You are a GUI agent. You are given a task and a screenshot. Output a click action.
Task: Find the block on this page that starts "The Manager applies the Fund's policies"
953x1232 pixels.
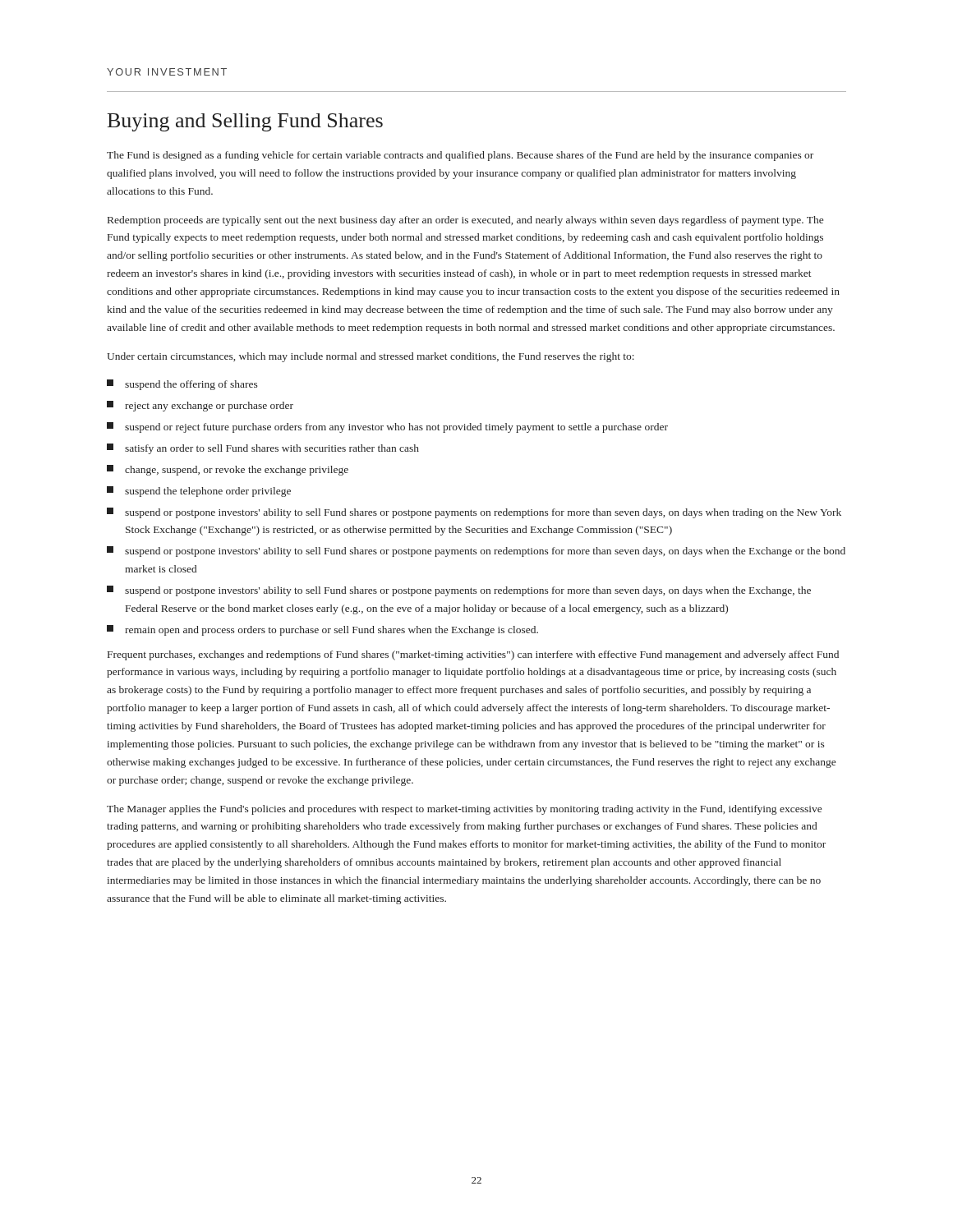pos(466,853)
